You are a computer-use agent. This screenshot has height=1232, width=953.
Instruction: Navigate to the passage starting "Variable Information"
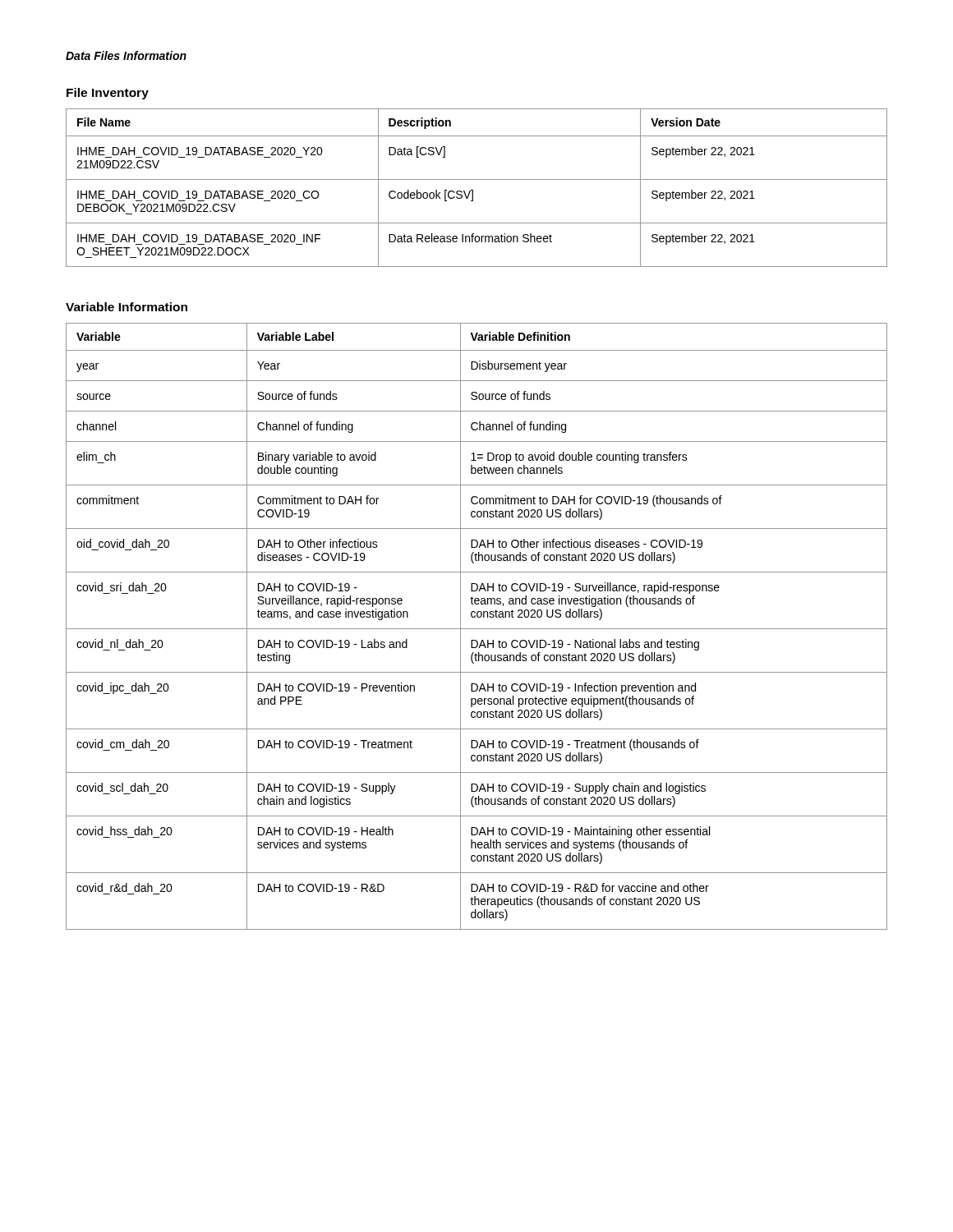click(x=127, y=307)
